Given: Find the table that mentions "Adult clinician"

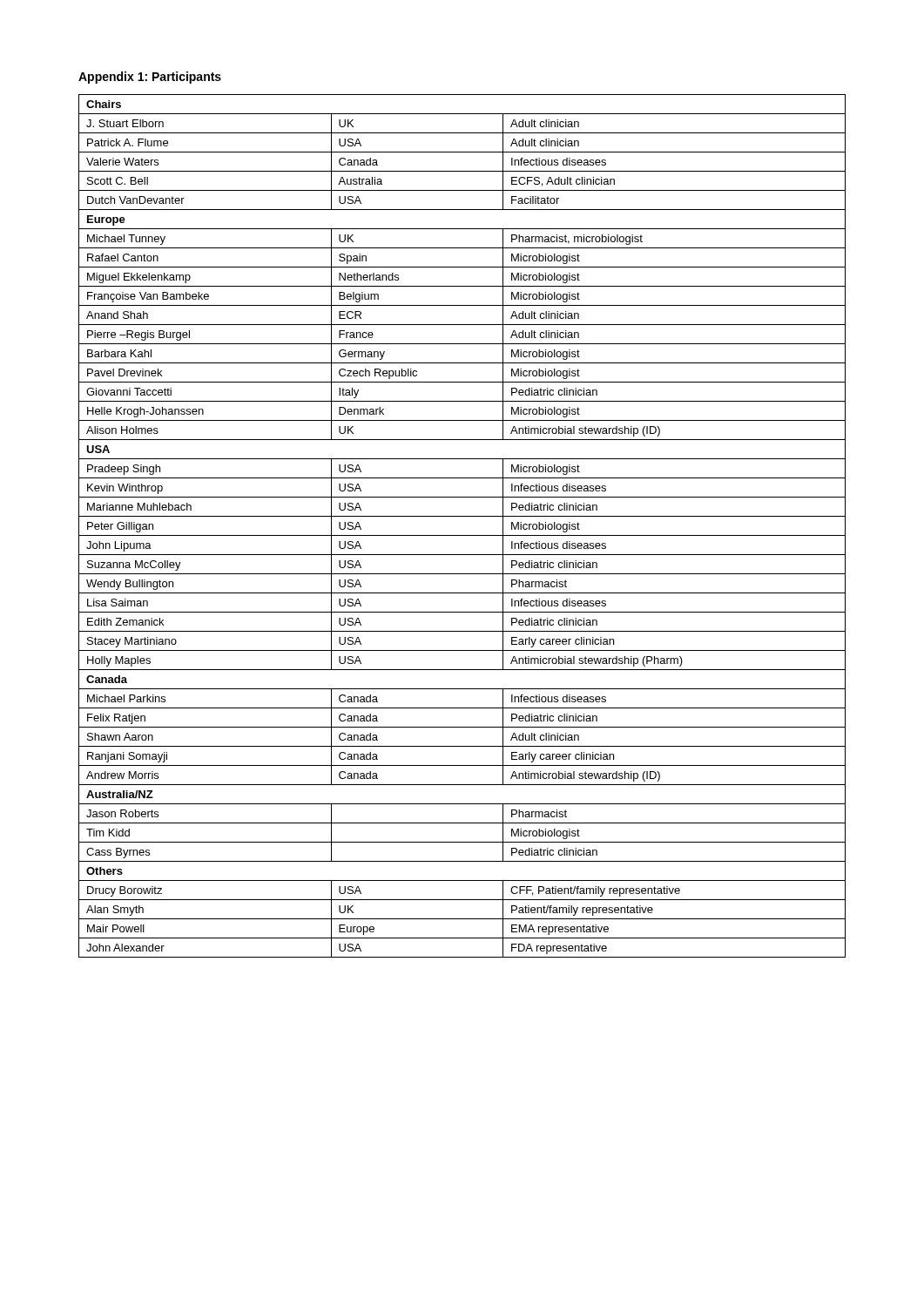Looking at the screenshot, I should coord(462,526).
